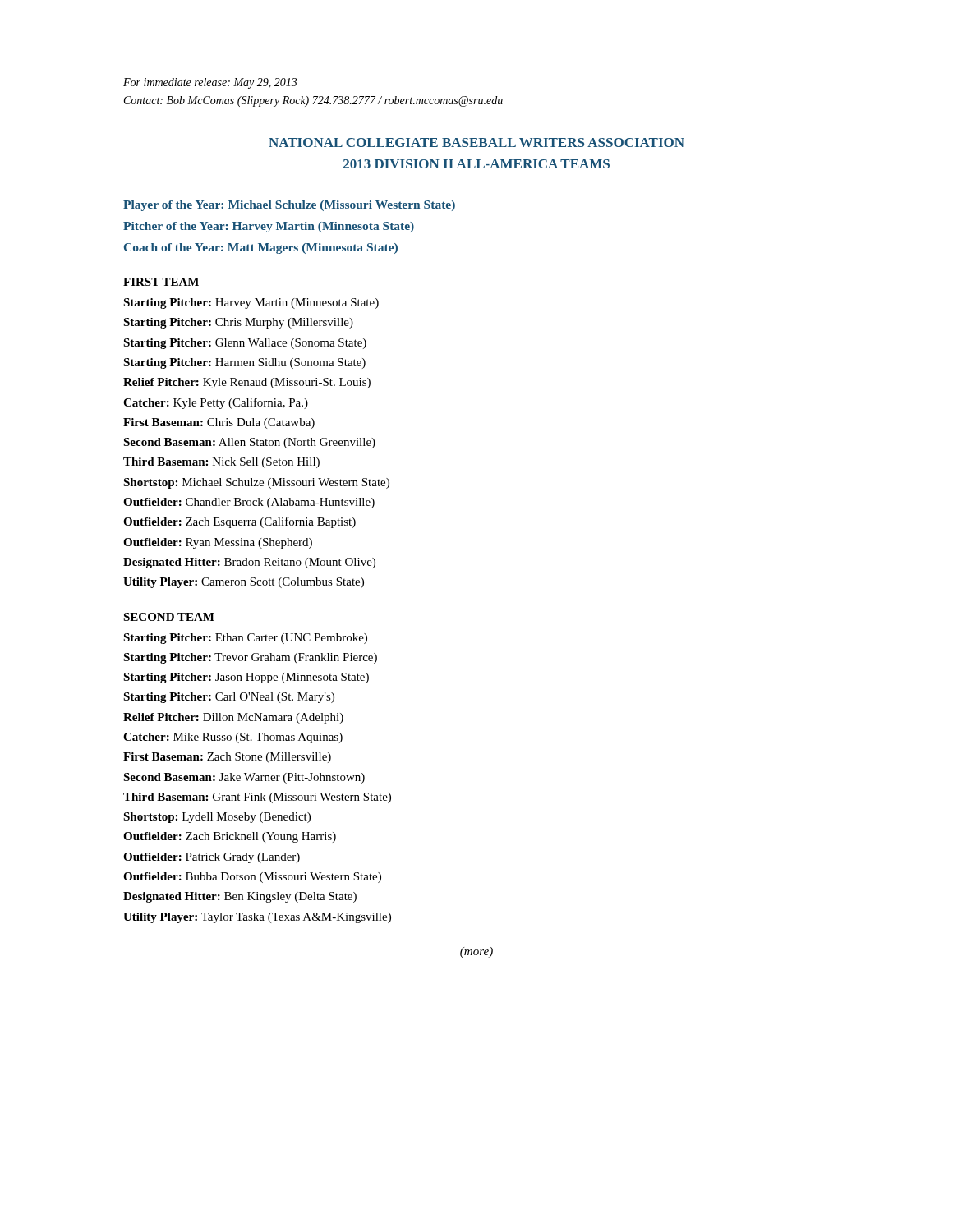Locate the list item that reads "First Baseman: Zach Stone (Millersville)"
The image size is (953, 1232).
pyautogui.click(x=227, y=757)
